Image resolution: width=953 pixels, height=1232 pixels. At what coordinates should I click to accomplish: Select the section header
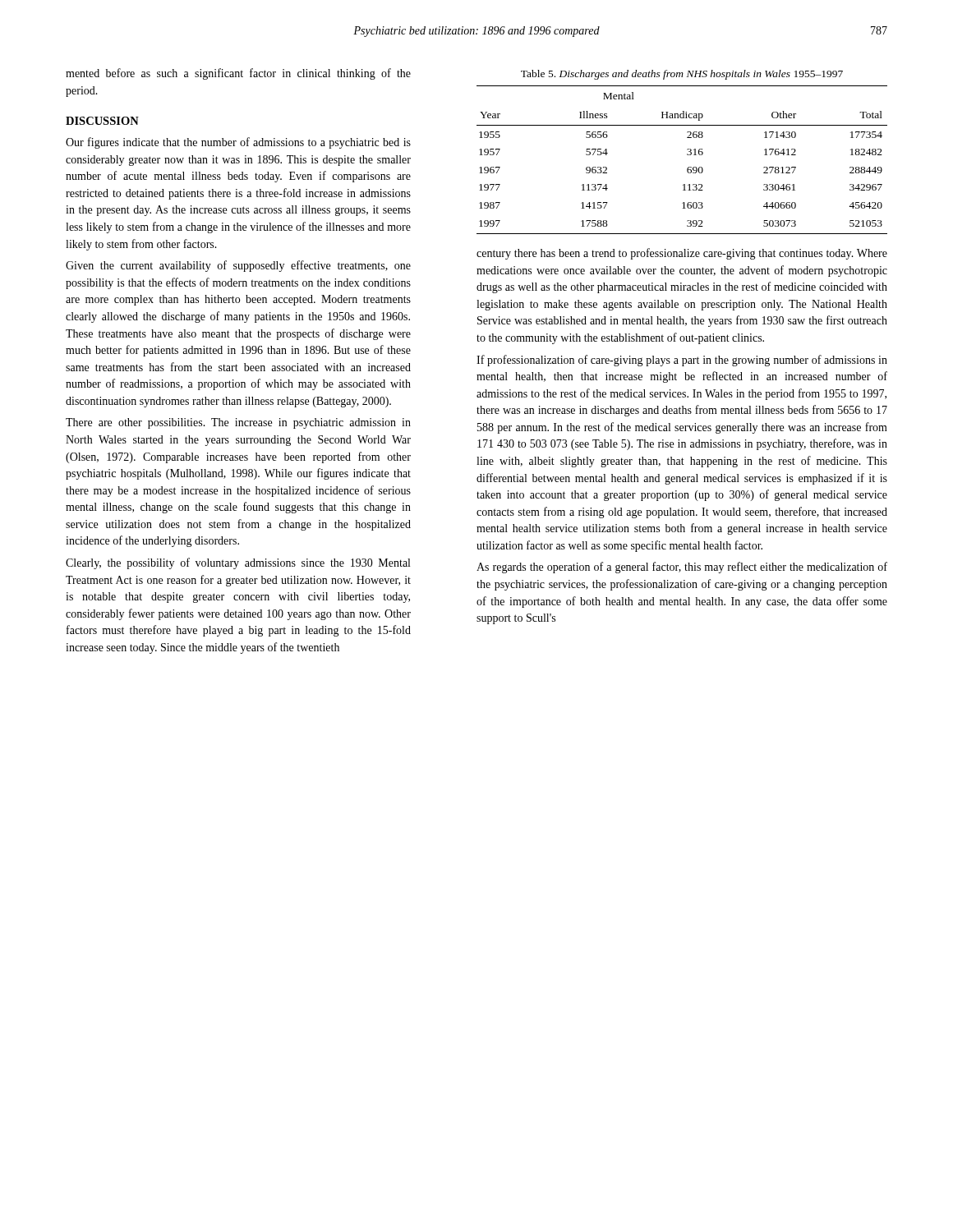102,121
